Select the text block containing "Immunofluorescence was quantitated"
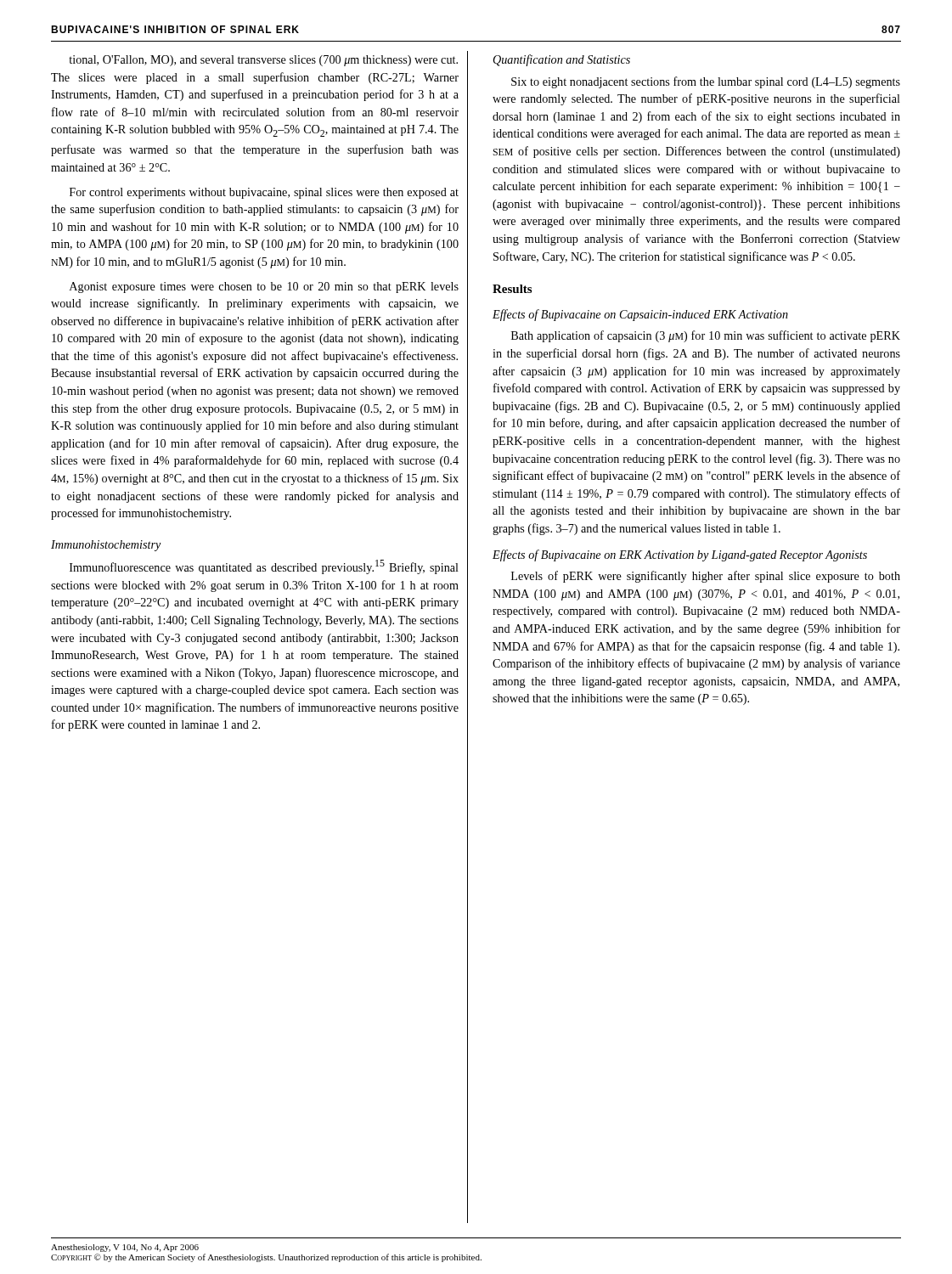The height and width of the screenshot is (1274, 952). click(x=255, y=645)
